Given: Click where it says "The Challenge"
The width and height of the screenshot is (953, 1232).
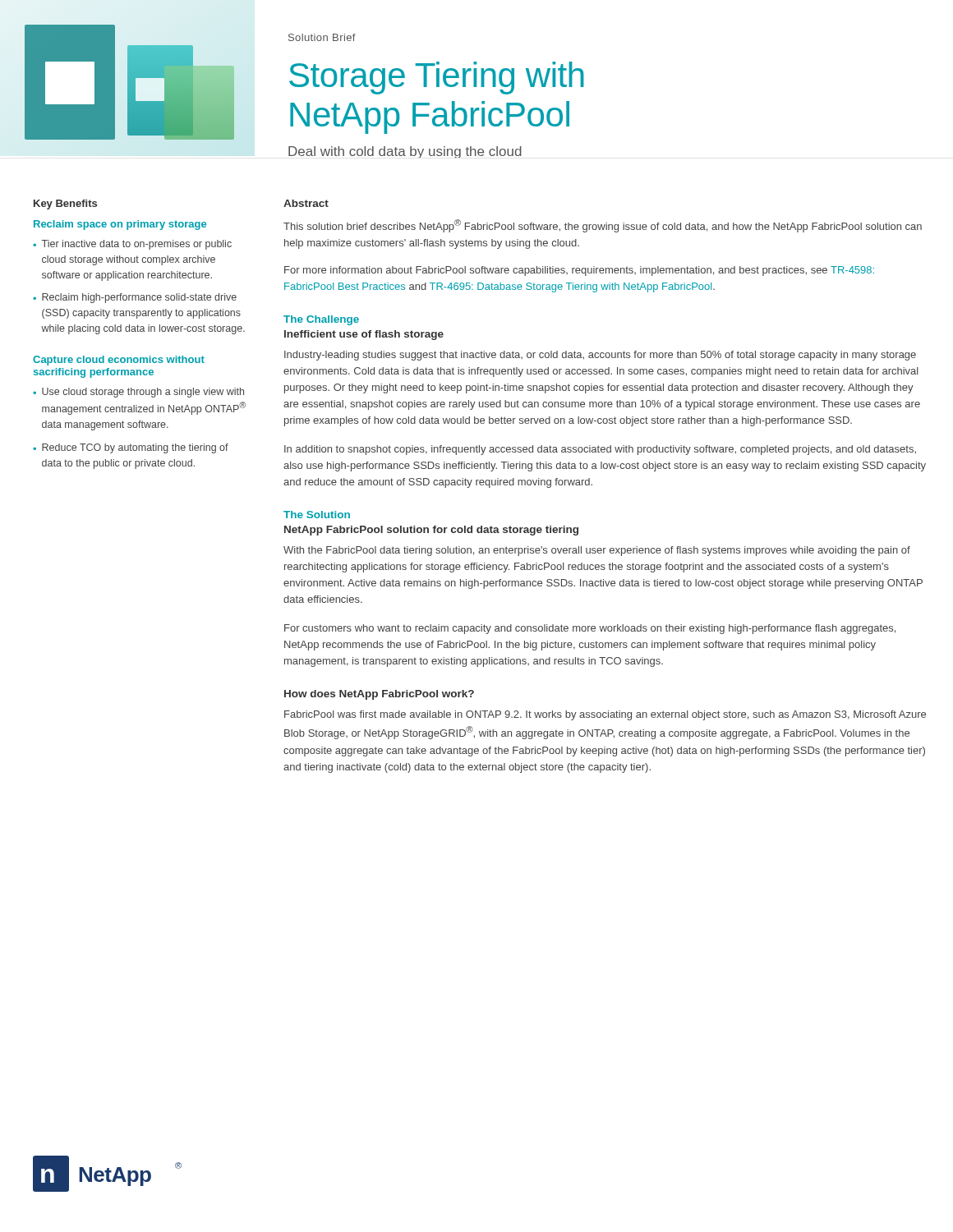Looking at the screenshot, I should [x=321, y=319].
